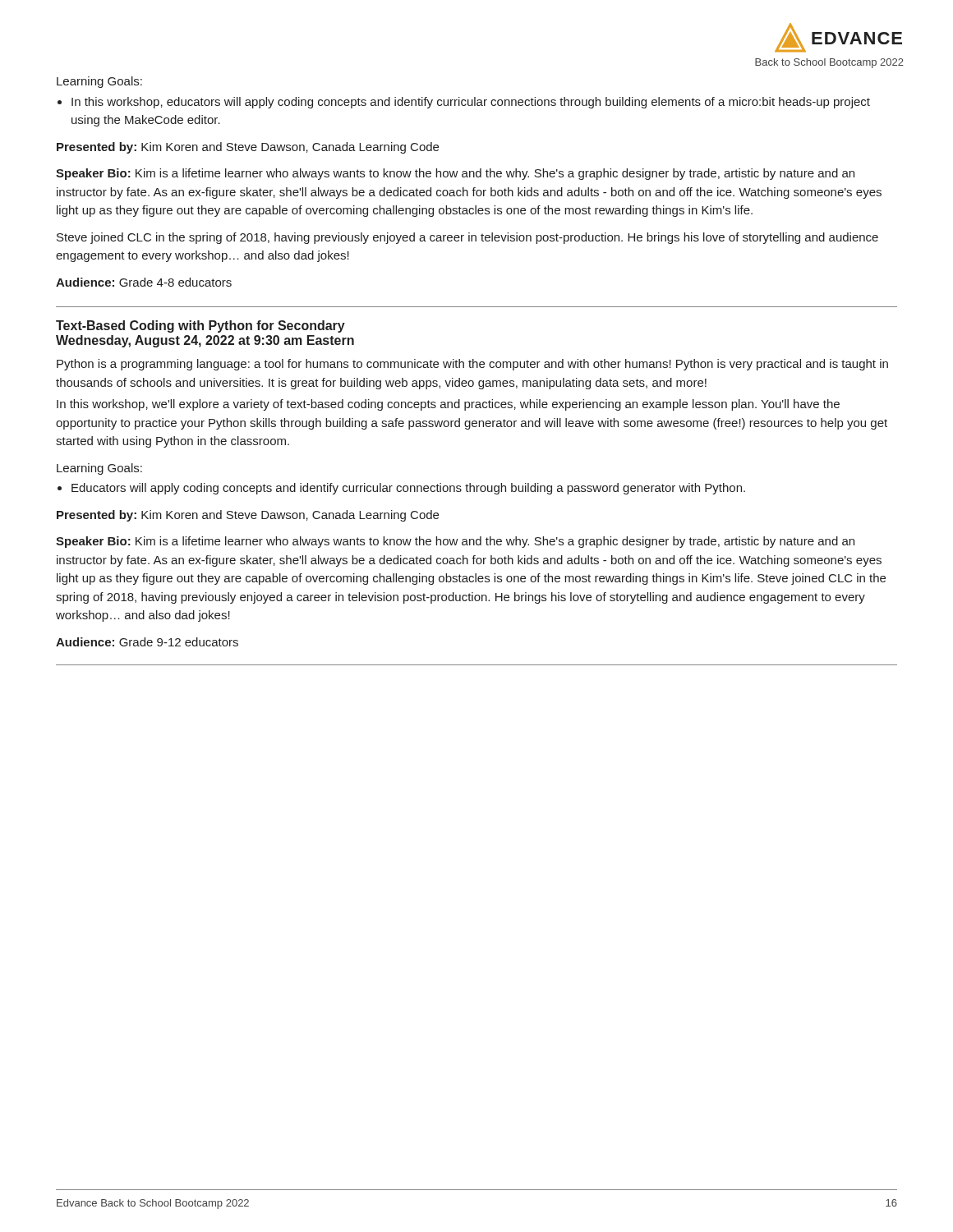This screenshot has height=1232, width=953.
Task: Find the section header on this page that starts "Text-Based Coding with"
Action: click(x=200, y=326)
